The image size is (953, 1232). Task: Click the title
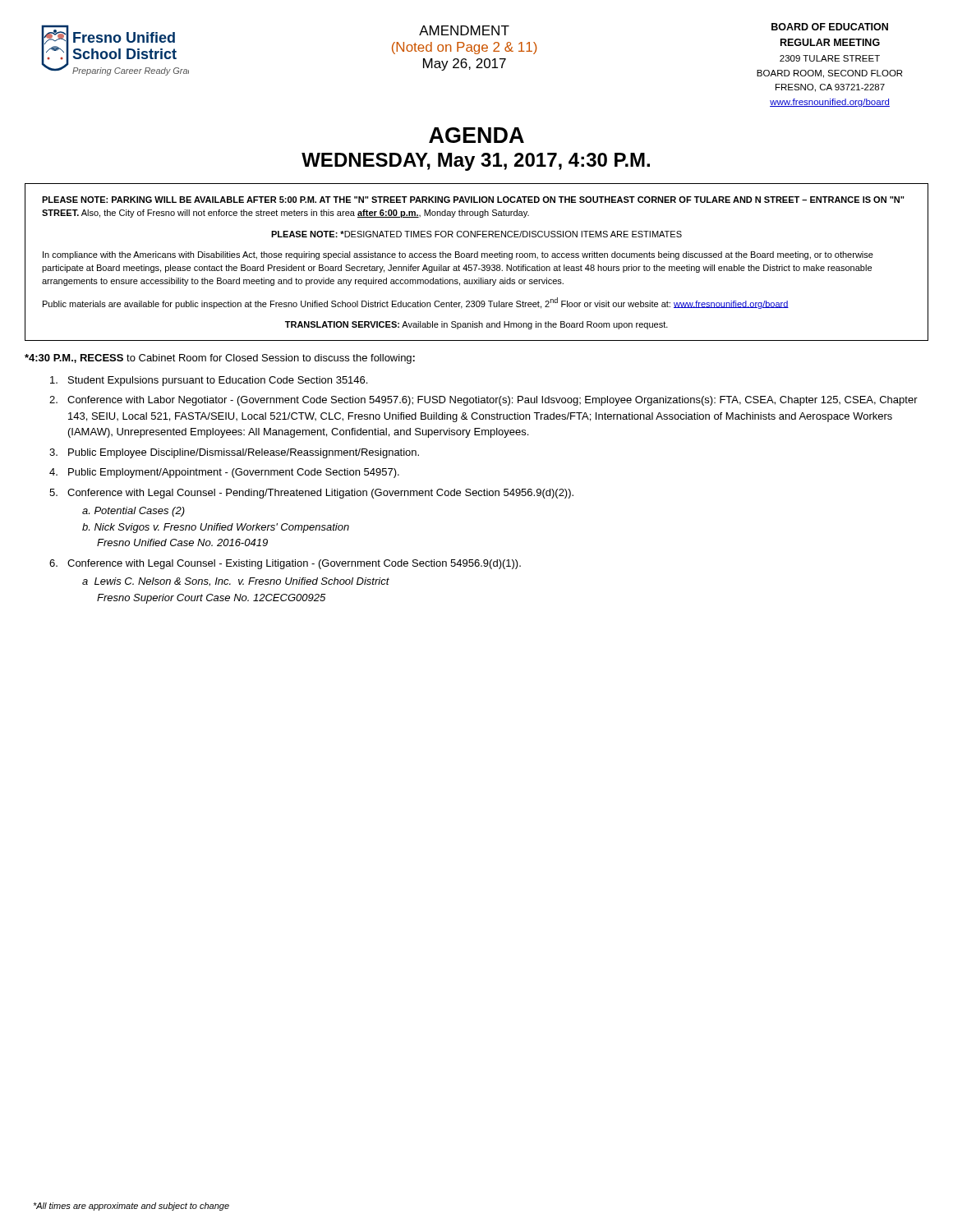[x=476, y=147]
